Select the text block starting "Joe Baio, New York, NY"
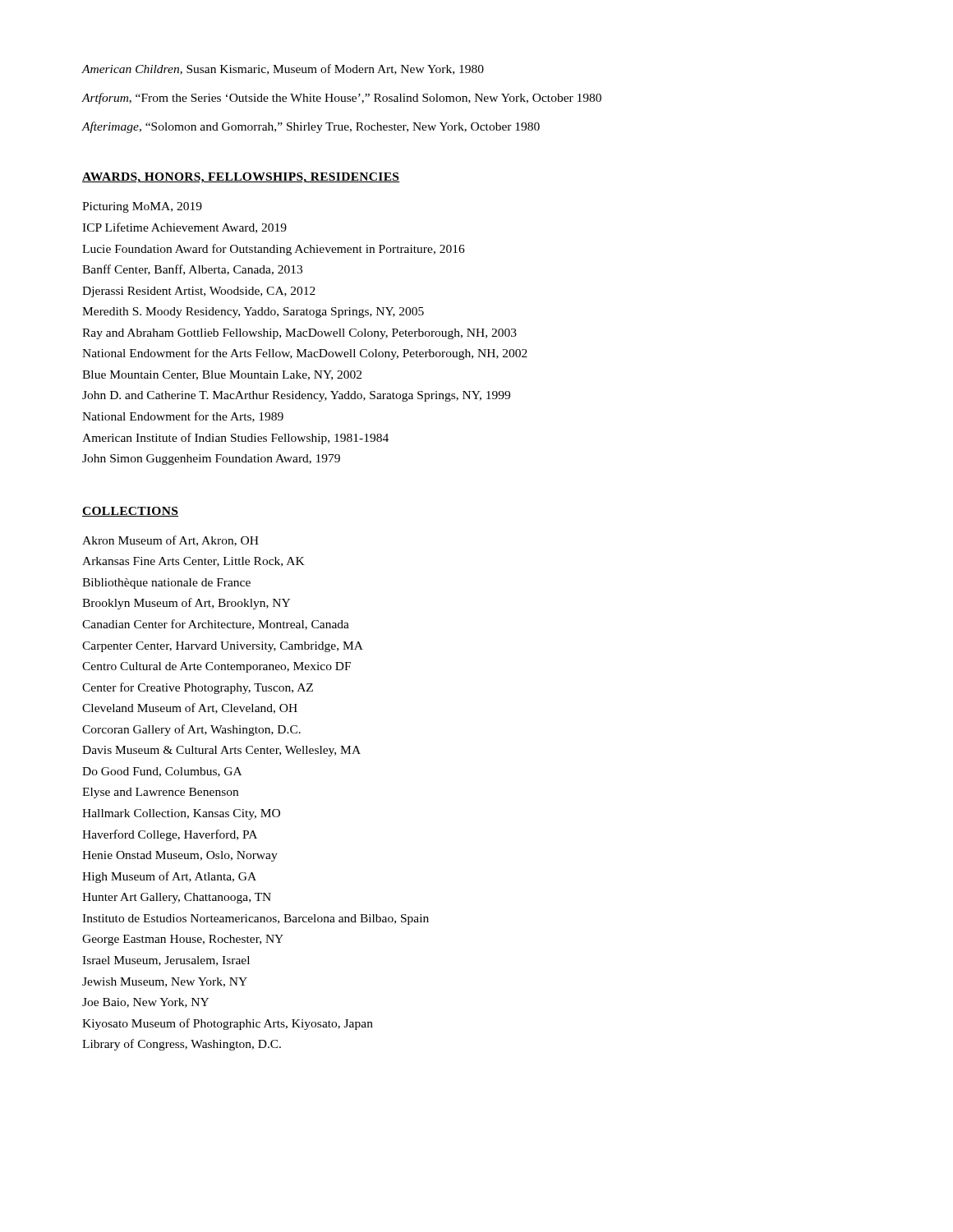This screenshot has height=1232, width=953. click(x=145, y=1003)
